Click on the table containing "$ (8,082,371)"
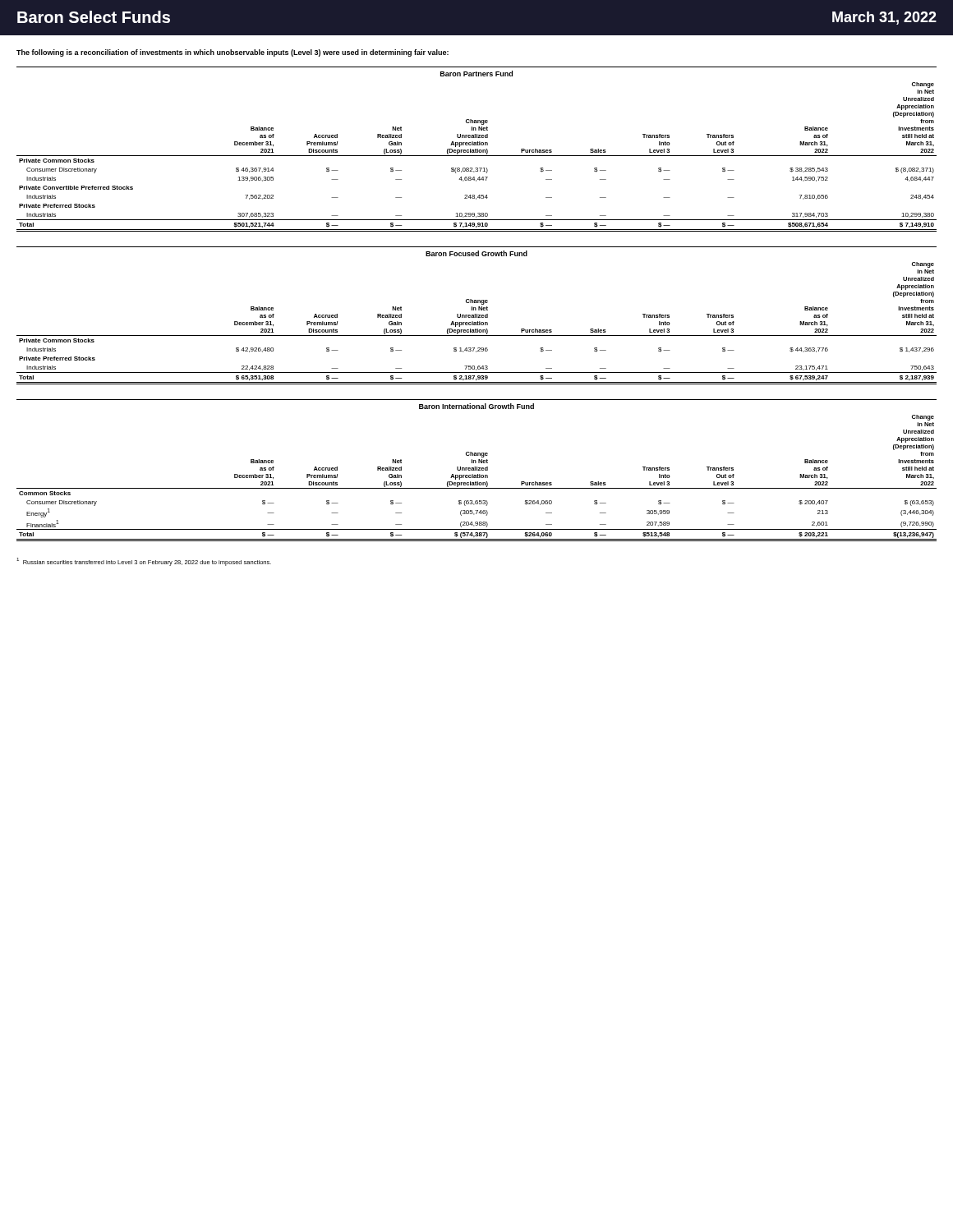 point(476,149)
